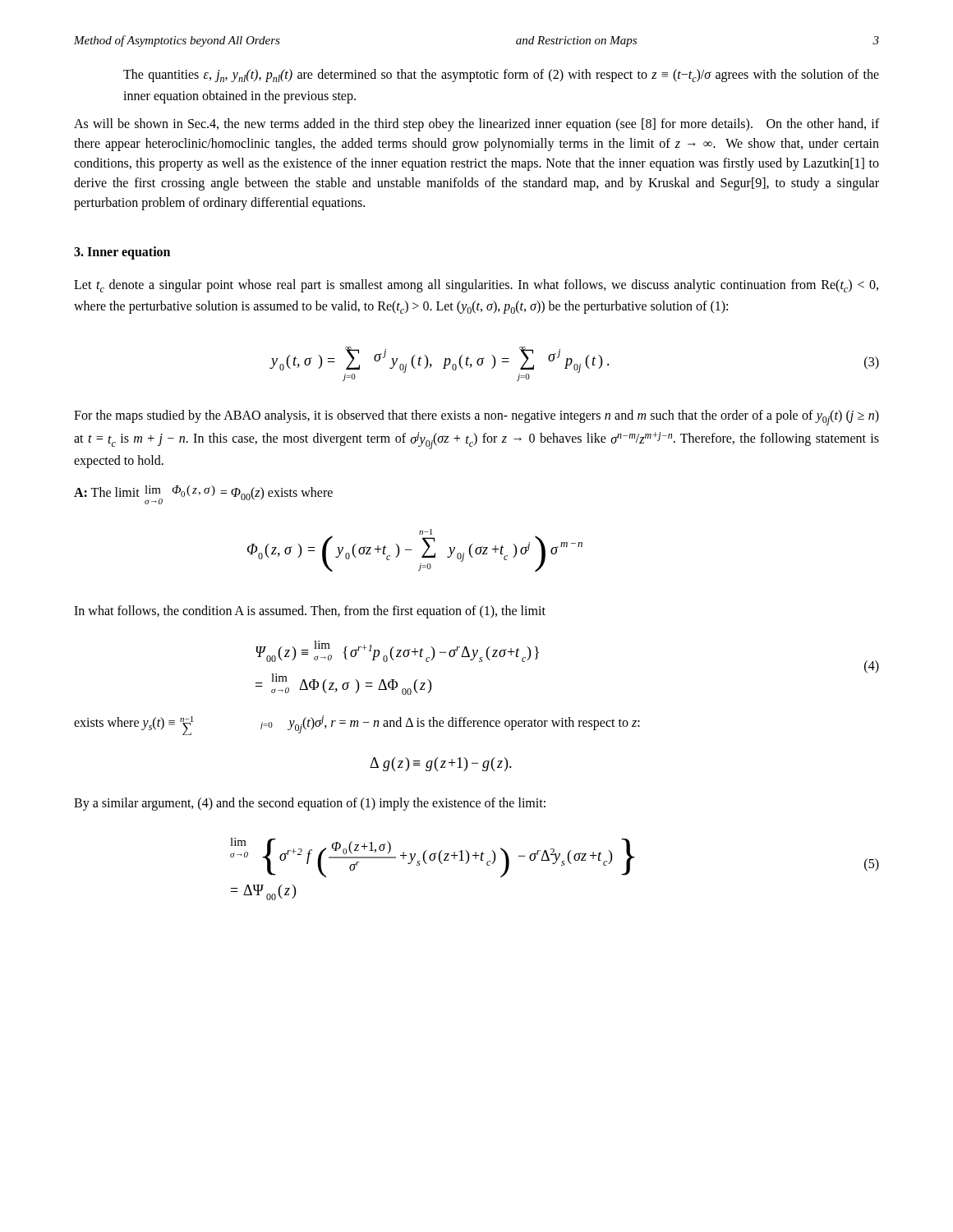Locate the passage starting "Ψ 00 ("
The height and width of the screenshot is (1232, 953).
point(476,666)
